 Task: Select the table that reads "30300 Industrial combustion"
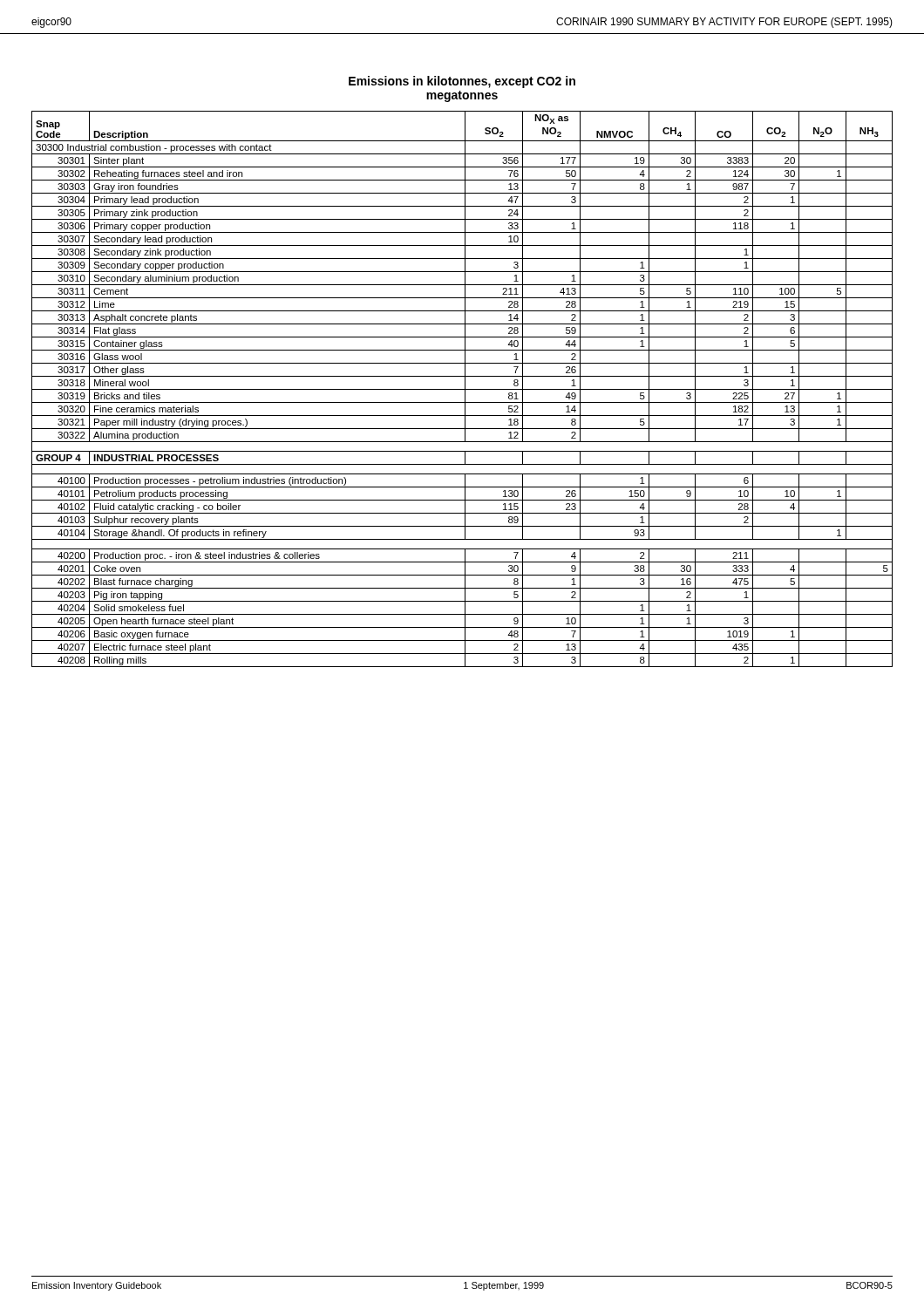(x=462, y=389)
